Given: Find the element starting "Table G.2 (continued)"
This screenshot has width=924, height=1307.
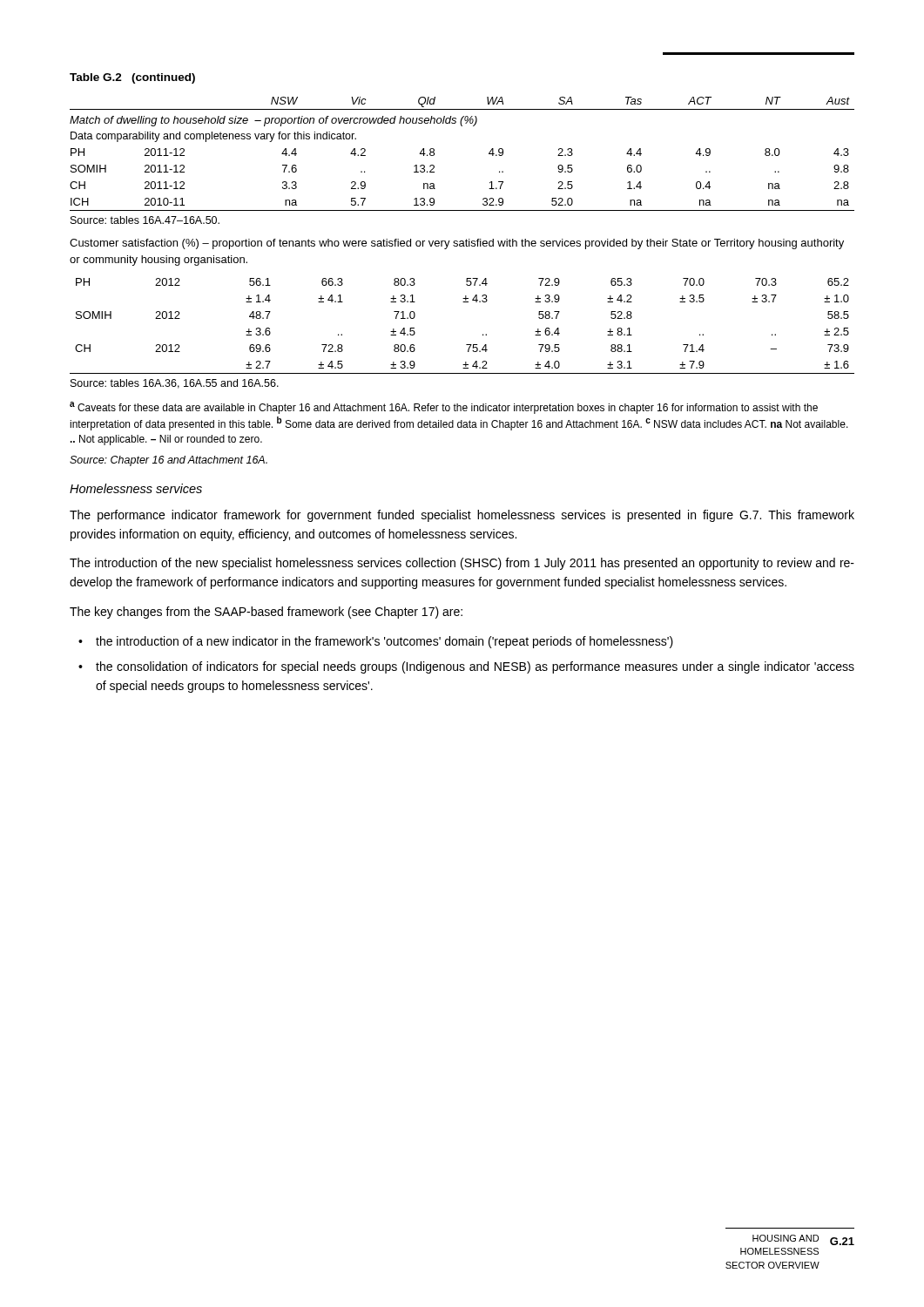Looking at the screenshot, I should click(133, 77).
